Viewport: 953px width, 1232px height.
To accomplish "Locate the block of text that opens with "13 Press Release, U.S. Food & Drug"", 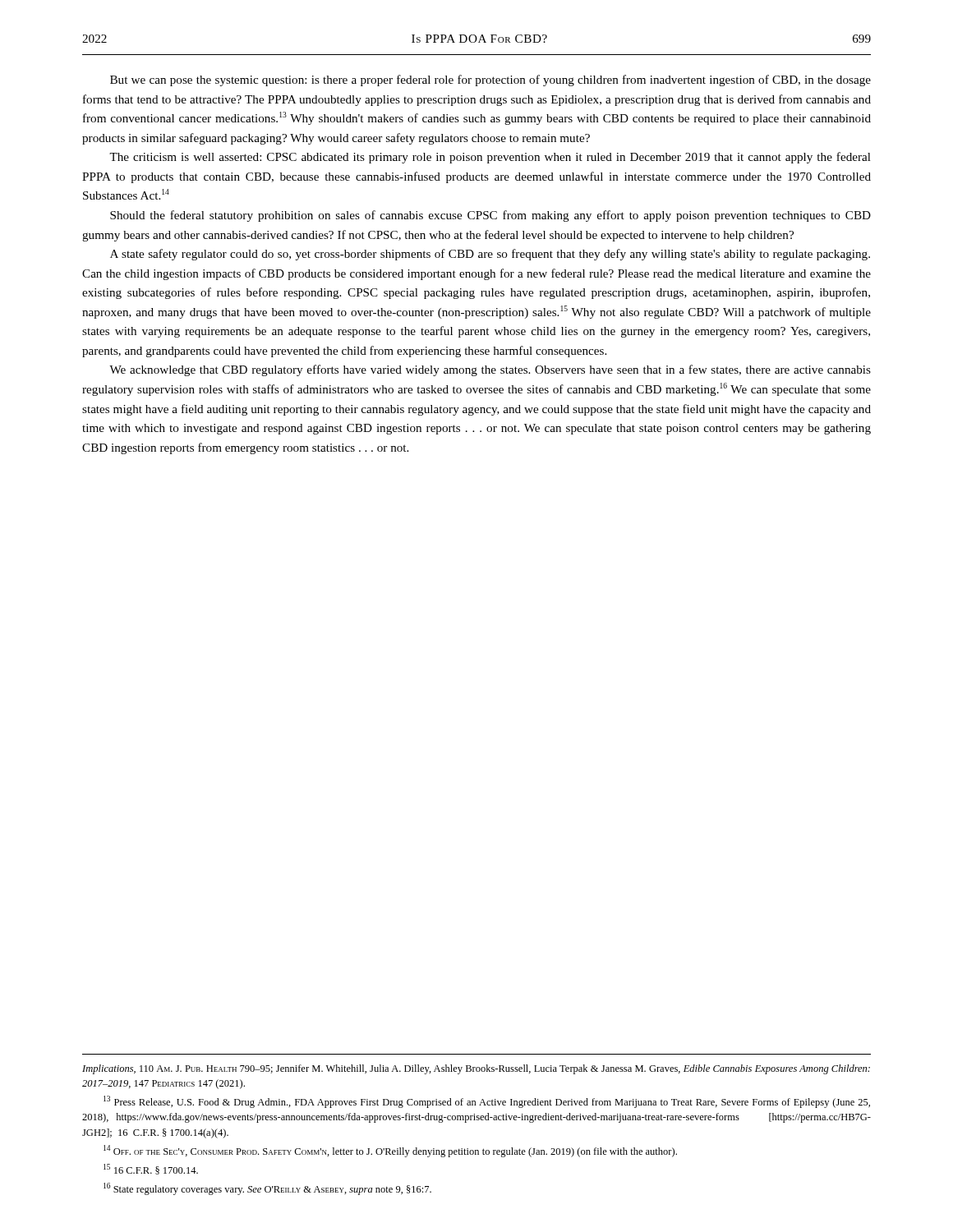I will 476,1116.
